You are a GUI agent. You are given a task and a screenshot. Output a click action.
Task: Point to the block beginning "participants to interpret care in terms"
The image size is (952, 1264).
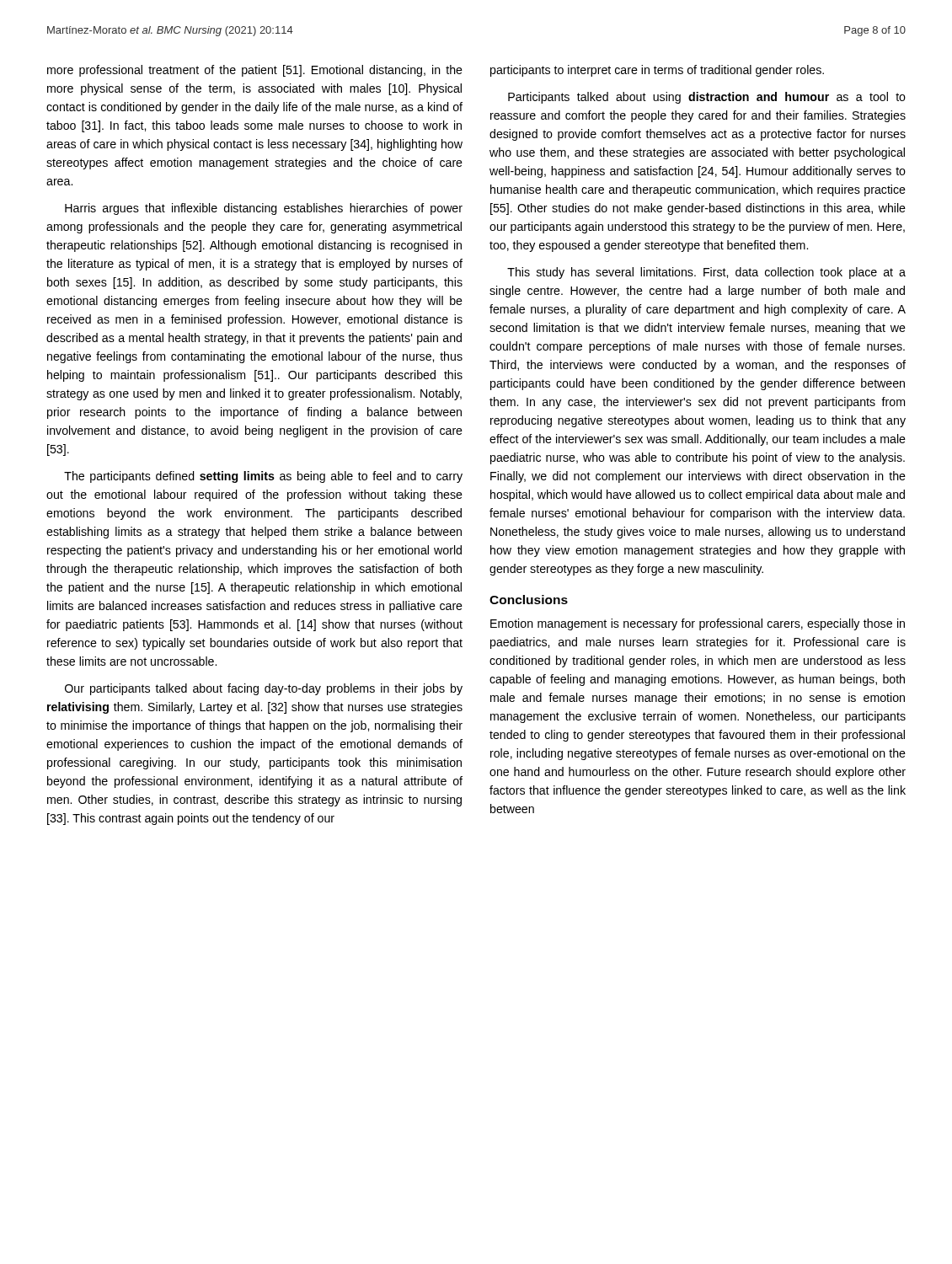pos(698,70)
